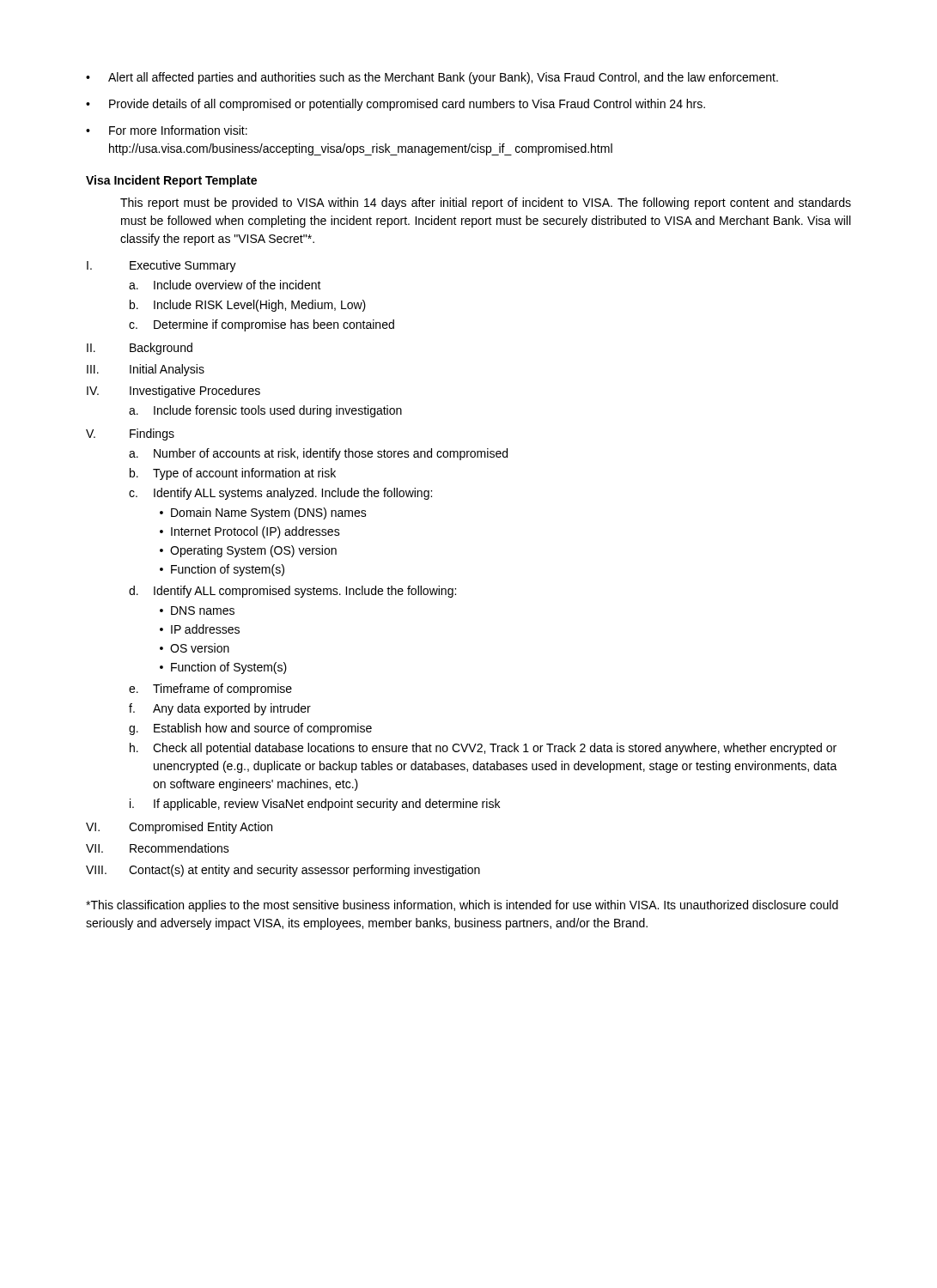This screenshot has width=937, height=1288.
Task: Select the footnote
Action: point(462,914)
